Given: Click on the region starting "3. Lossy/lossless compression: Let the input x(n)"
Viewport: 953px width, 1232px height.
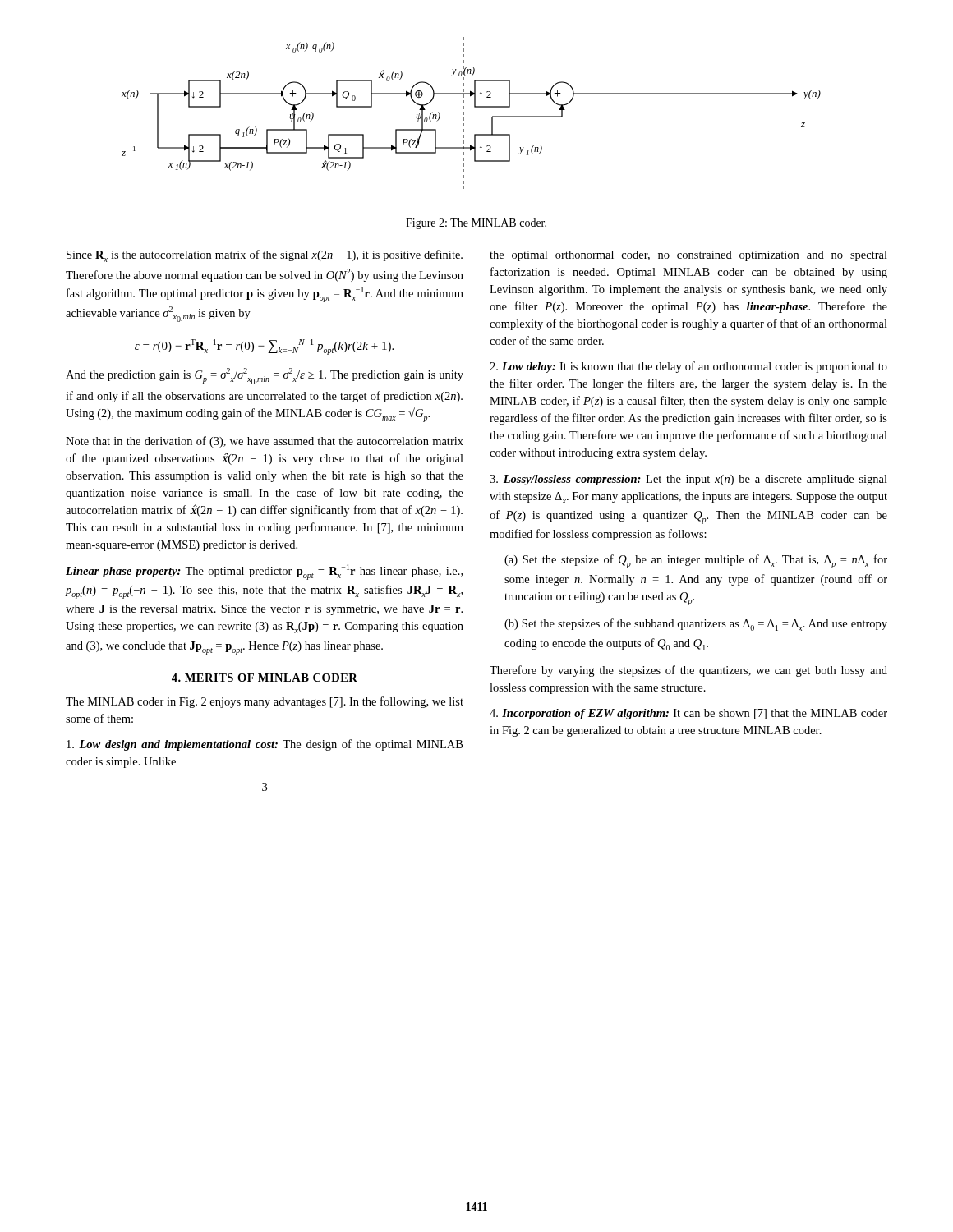Looking at the screenshot, I should coord(688,583).
